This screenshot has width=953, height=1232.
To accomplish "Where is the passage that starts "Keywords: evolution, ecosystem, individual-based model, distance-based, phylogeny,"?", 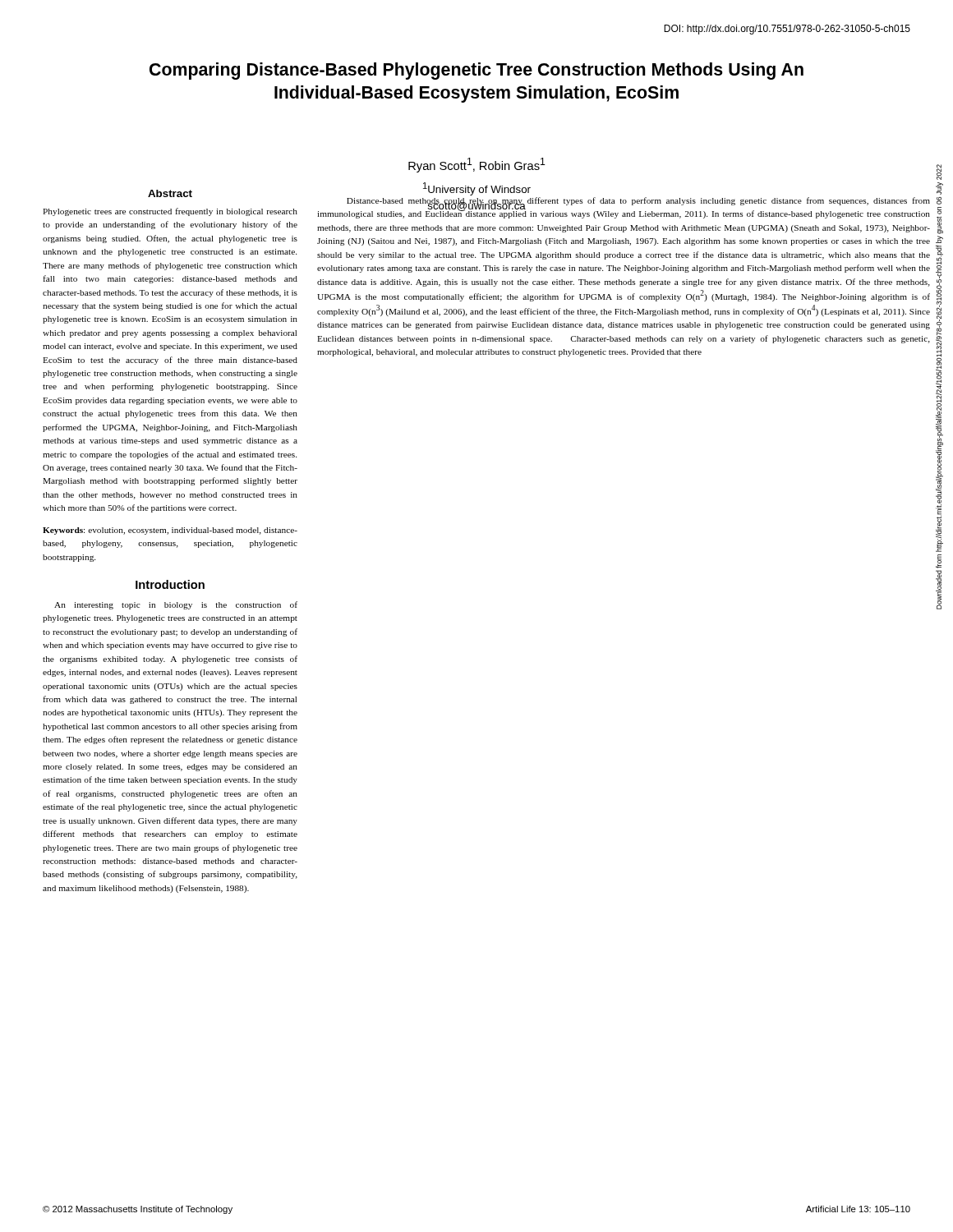I will [170, 543].
